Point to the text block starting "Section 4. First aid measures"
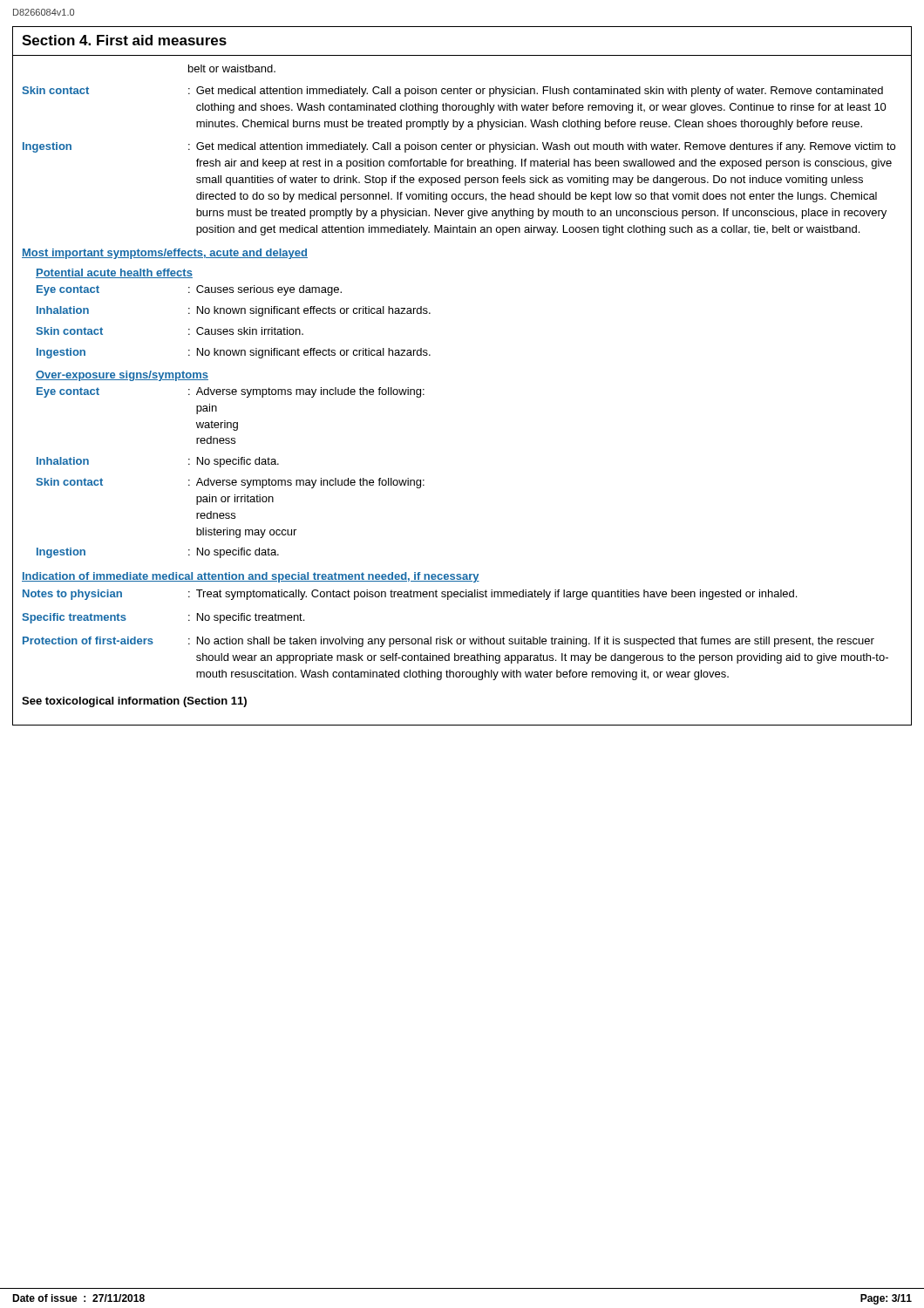 click(x=124, y=41)
